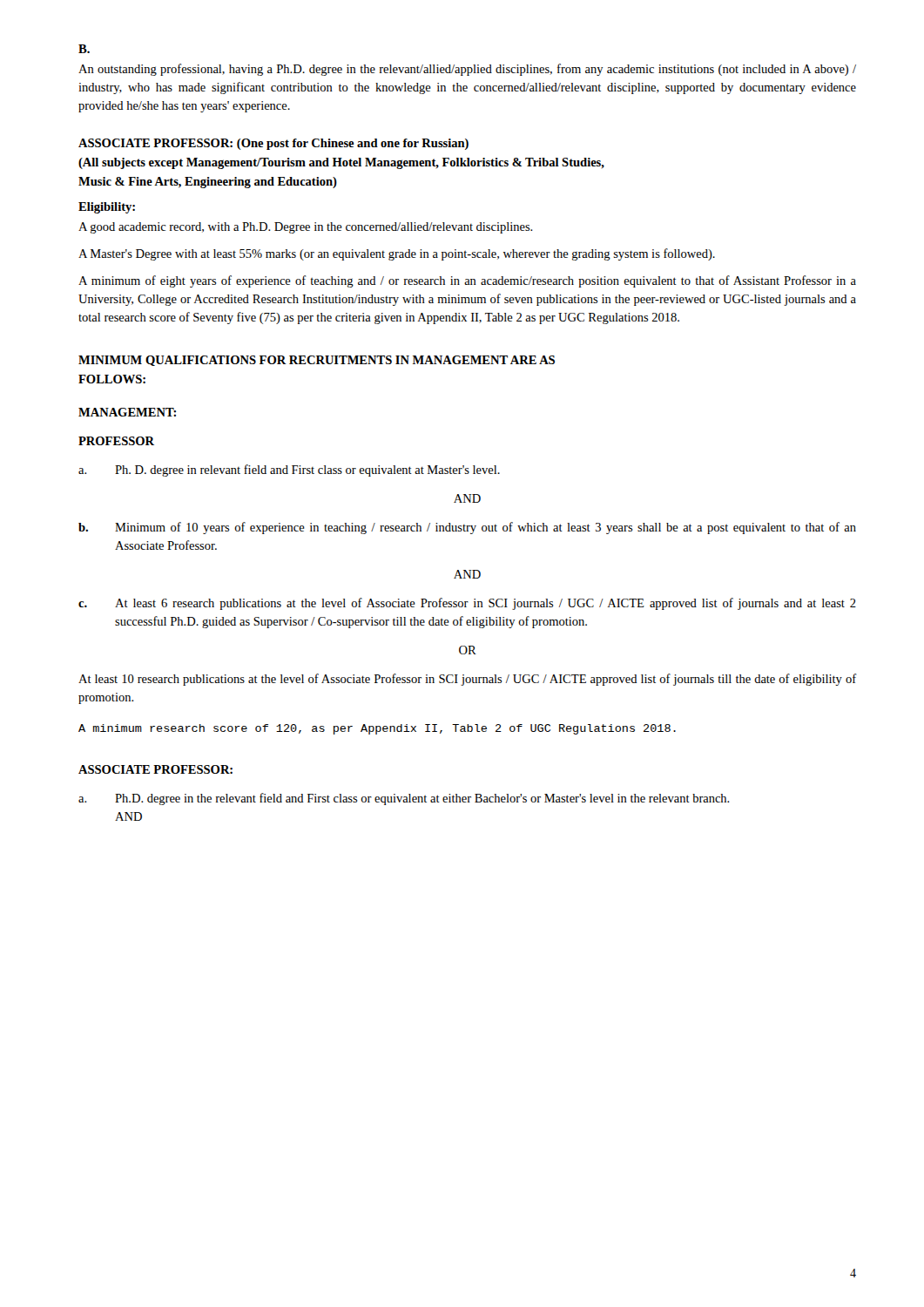Select the list item that says "c. At least 6 research publications"
This screenshot has width=924, height=1307.
coord(467,612)
